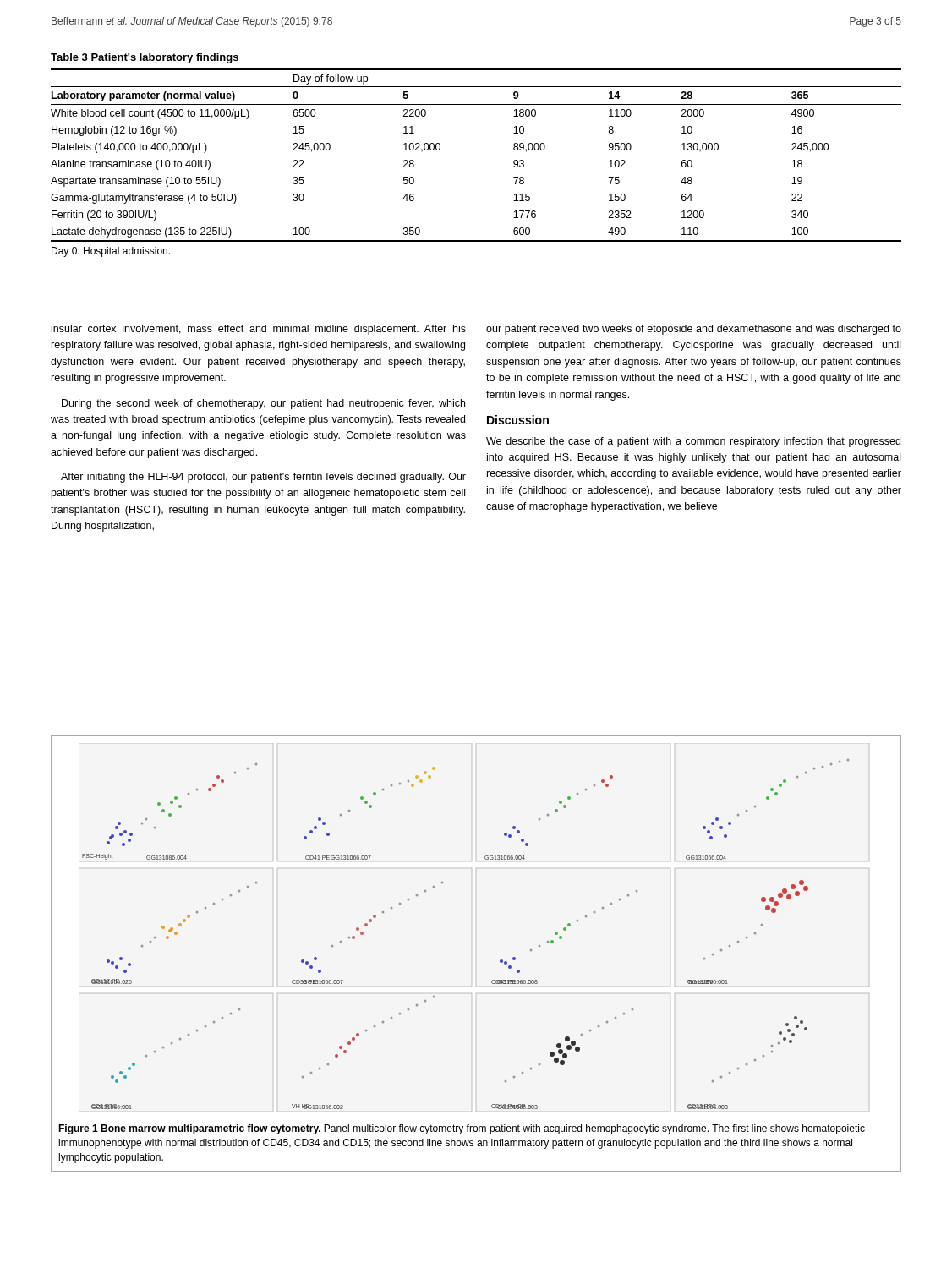Select the text starting "Table 3 Patient's"
Viewport: 952px width, 1268px height.
[x=145, y=57]
